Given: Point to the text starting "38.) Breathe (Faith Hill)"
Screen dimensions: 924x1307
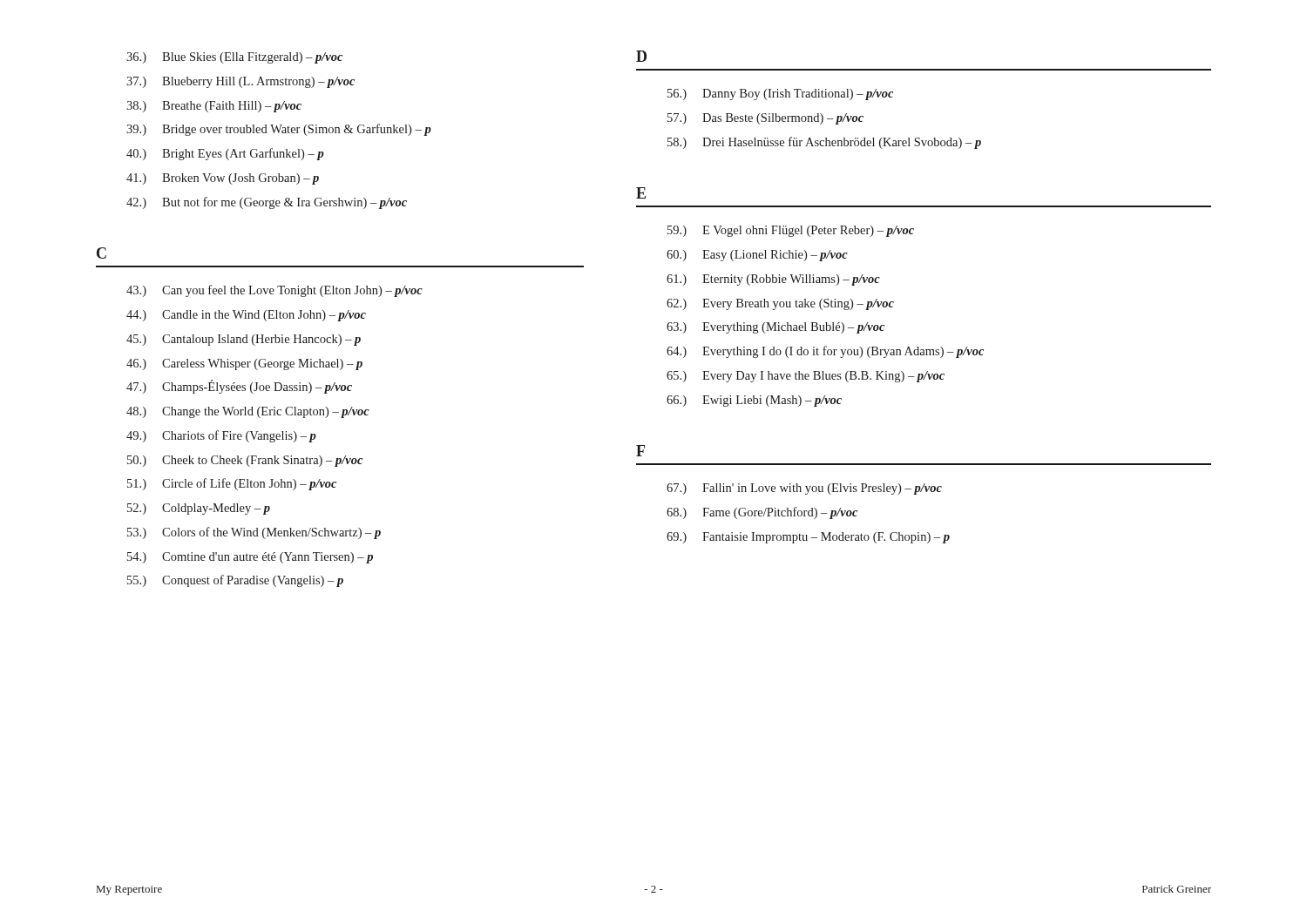Looking at the screenshot, I should (214, 107).
